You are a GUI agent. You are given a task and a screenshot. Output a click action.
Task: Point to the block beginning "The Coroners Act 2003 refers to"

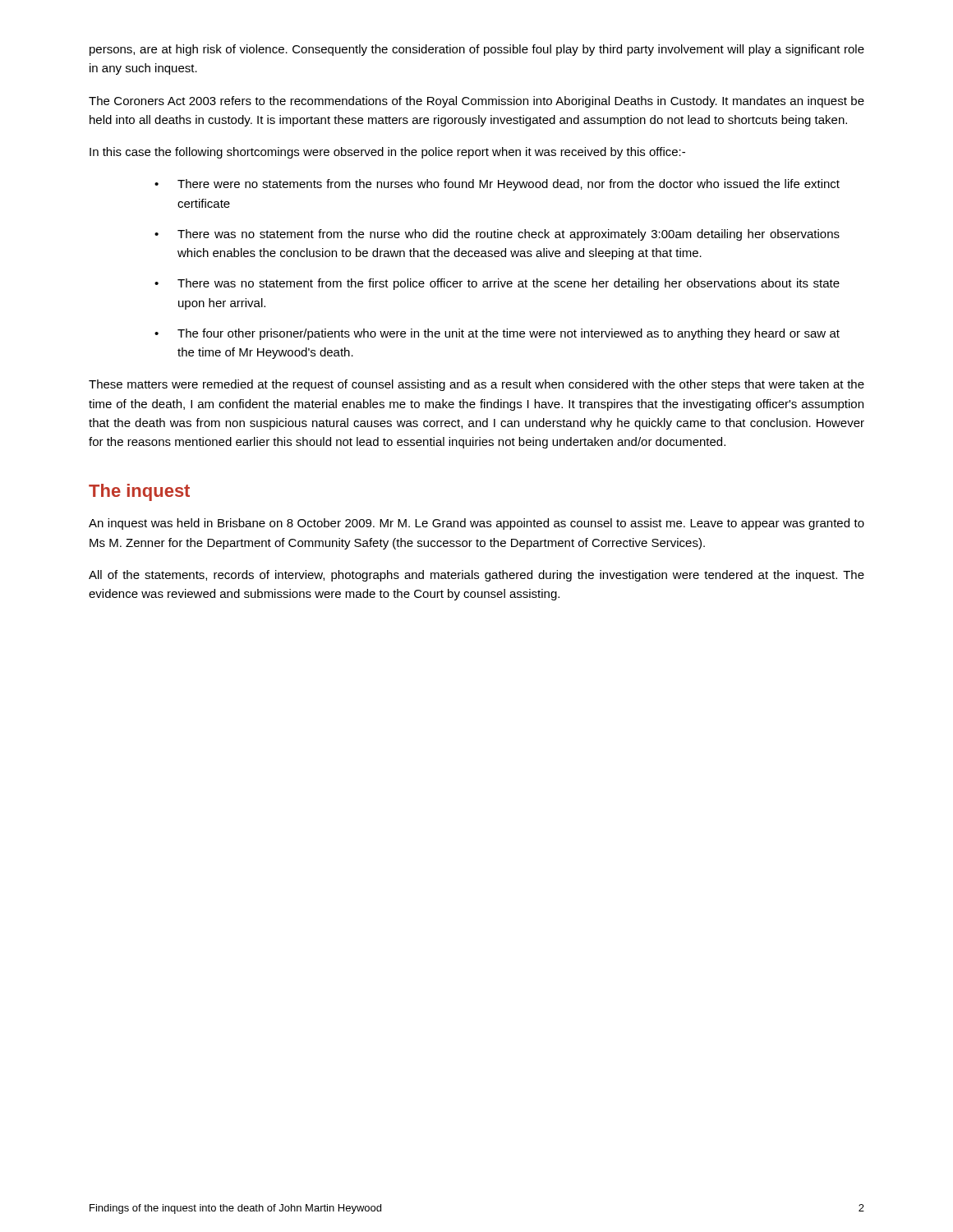[x=476, y=110]
